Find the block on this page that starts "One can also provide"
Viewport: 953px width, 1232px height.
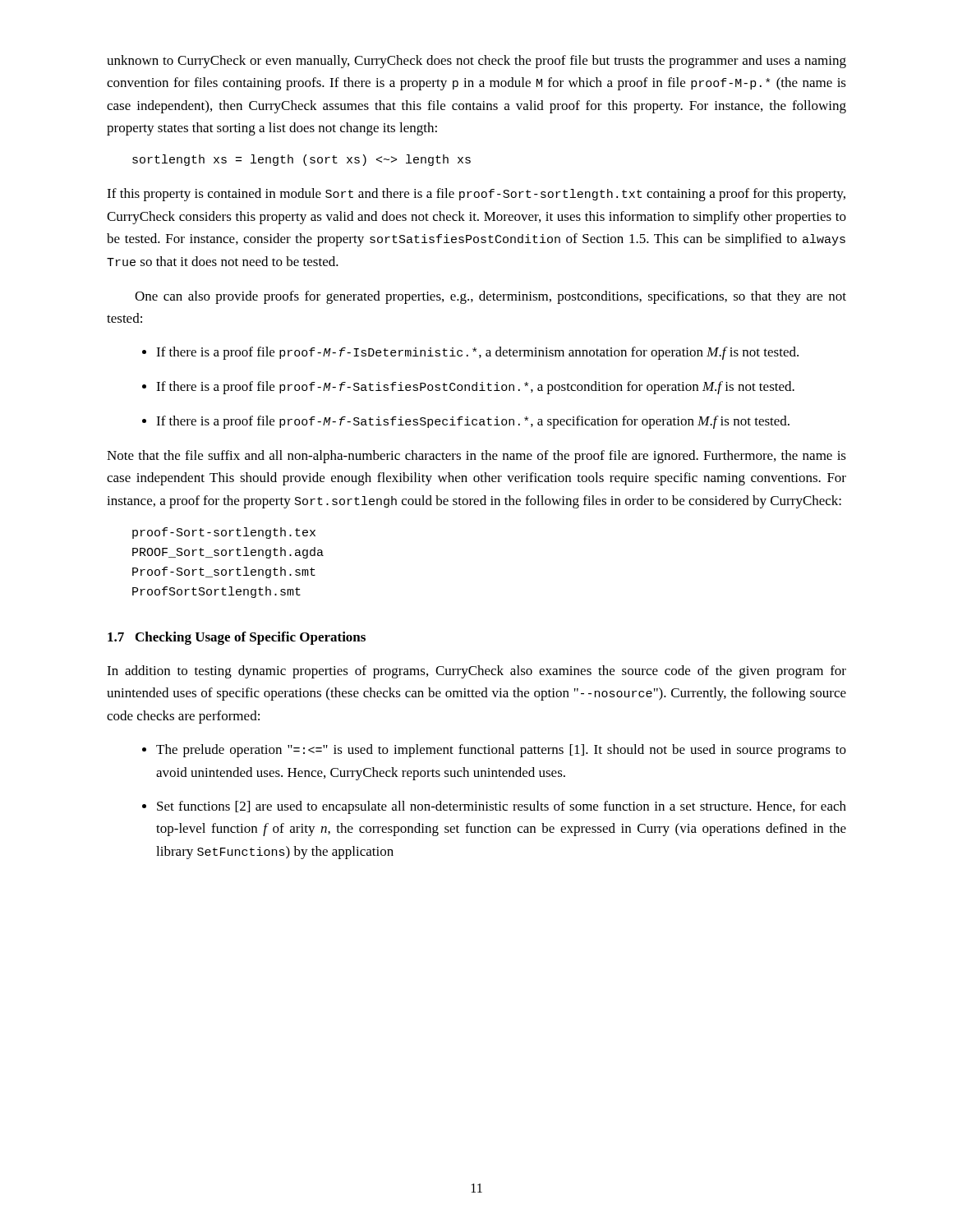coord(476,307)
